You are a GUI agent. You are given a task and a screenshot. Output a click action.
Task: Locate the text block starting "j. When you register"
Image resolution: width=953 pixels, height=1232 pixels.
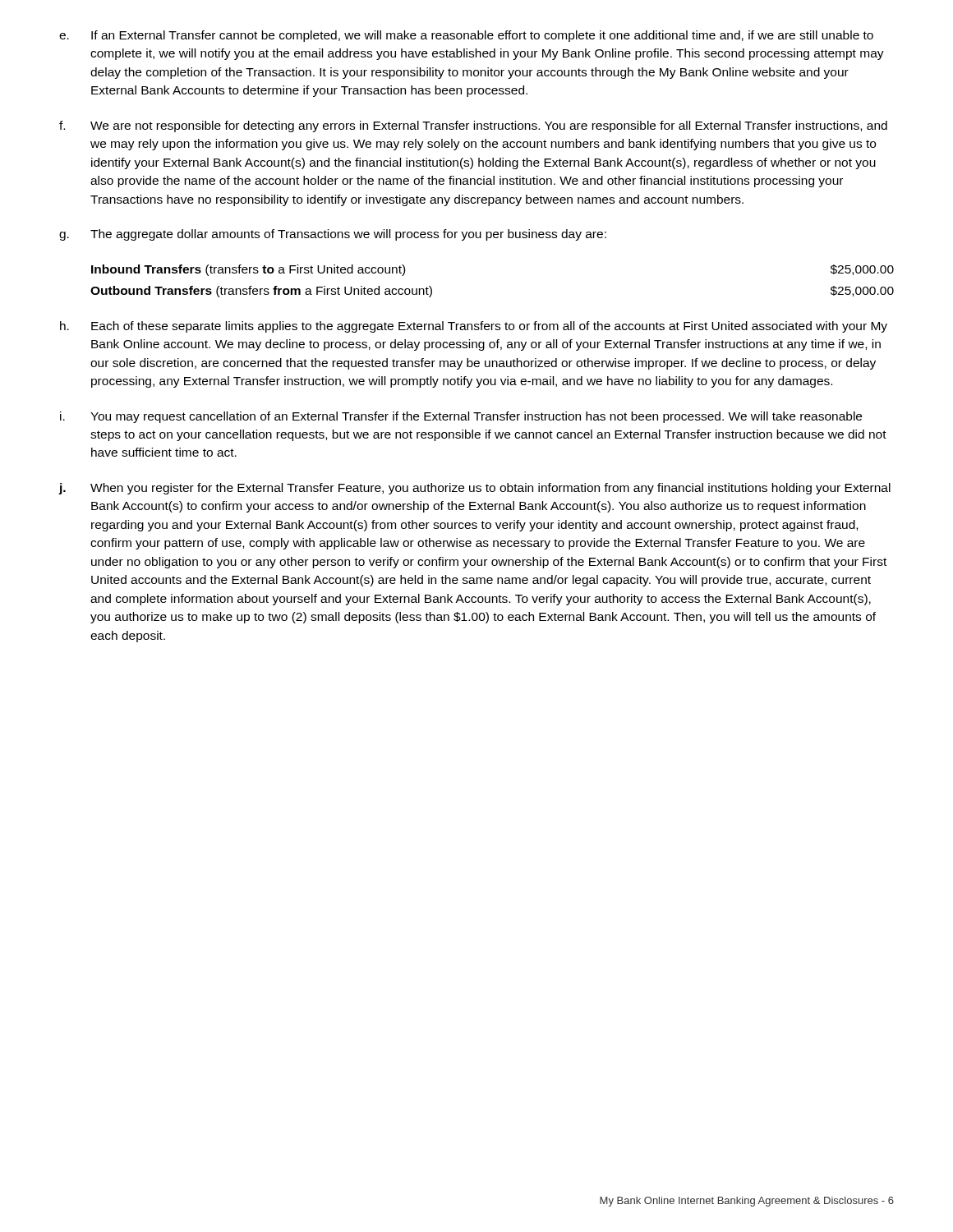click(476, 562)
